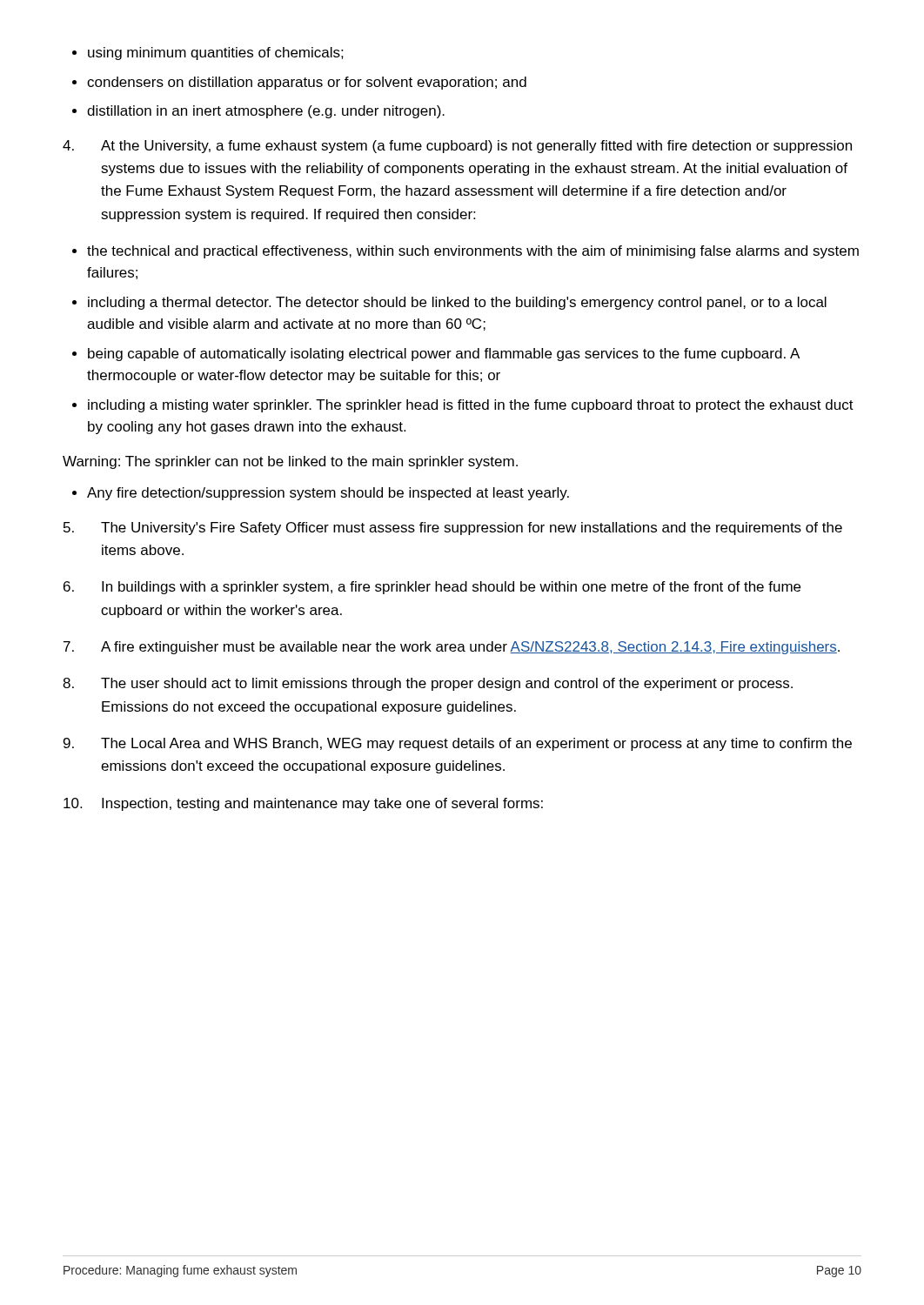Image resolution: width=924 pixels, height=1305 pixels.
Task: Click the passage that begins "The Local Area"
Action: [462, 756]
